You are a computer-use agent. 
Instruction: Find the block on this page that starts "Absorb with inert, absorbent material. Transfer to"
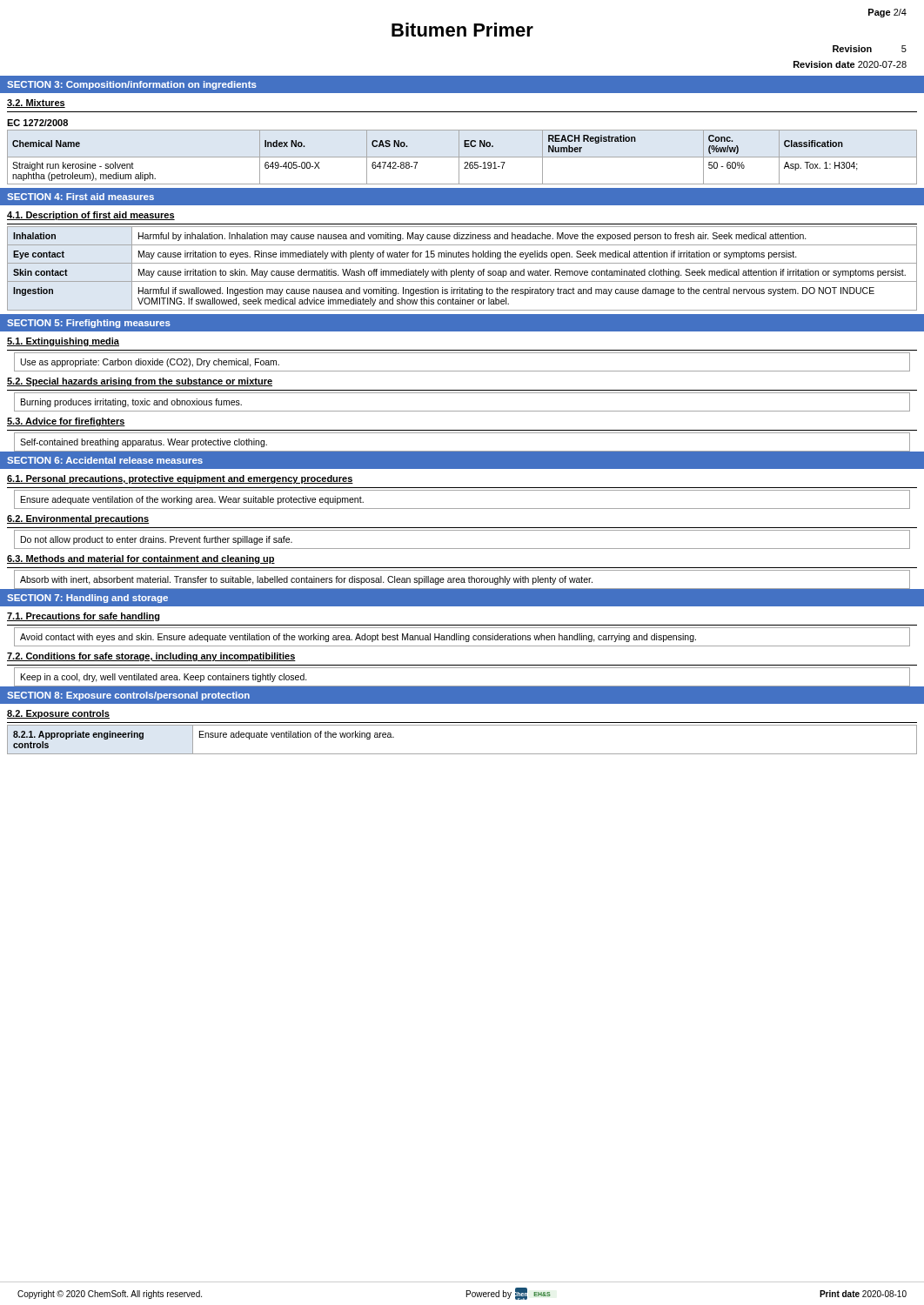tap(462, 580)
